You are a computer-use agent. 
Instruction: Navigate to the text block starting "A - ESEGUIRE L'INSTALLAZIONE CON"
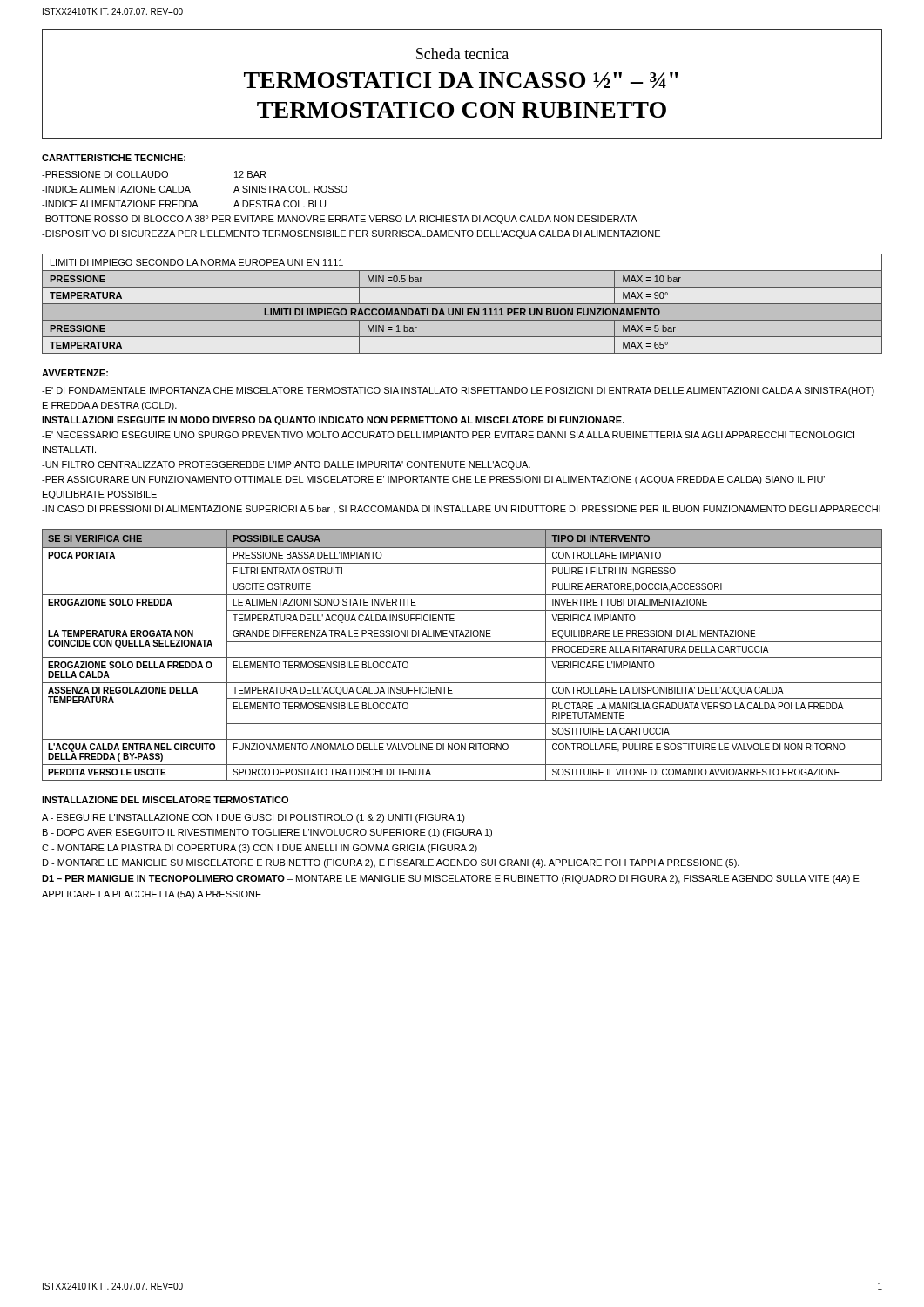[462, 856]
